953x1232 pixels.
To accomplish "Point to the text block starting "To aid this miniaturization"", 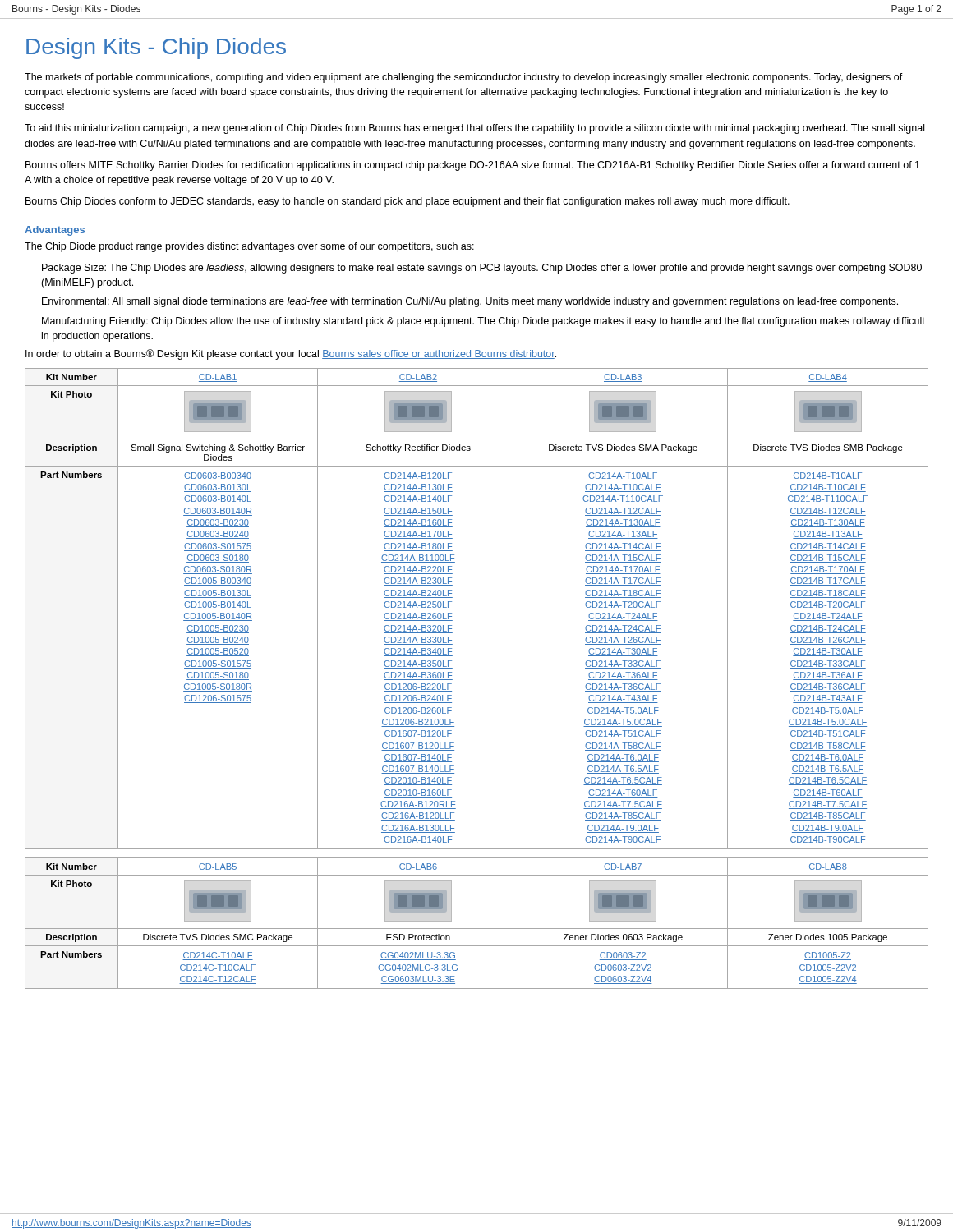I will tap(475, 136).
